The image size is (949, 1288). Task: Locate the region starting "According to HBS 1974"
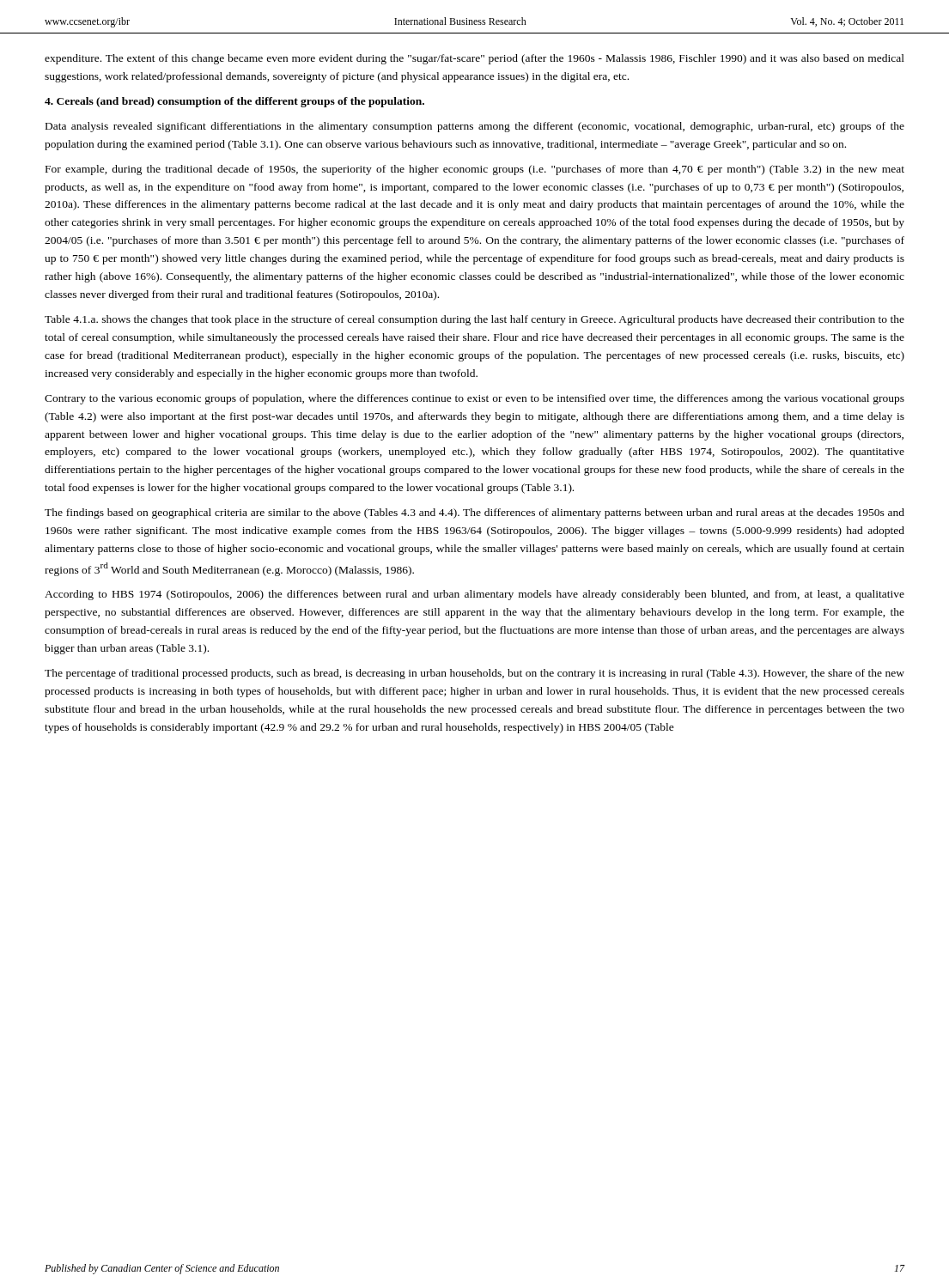click(474, 622)
